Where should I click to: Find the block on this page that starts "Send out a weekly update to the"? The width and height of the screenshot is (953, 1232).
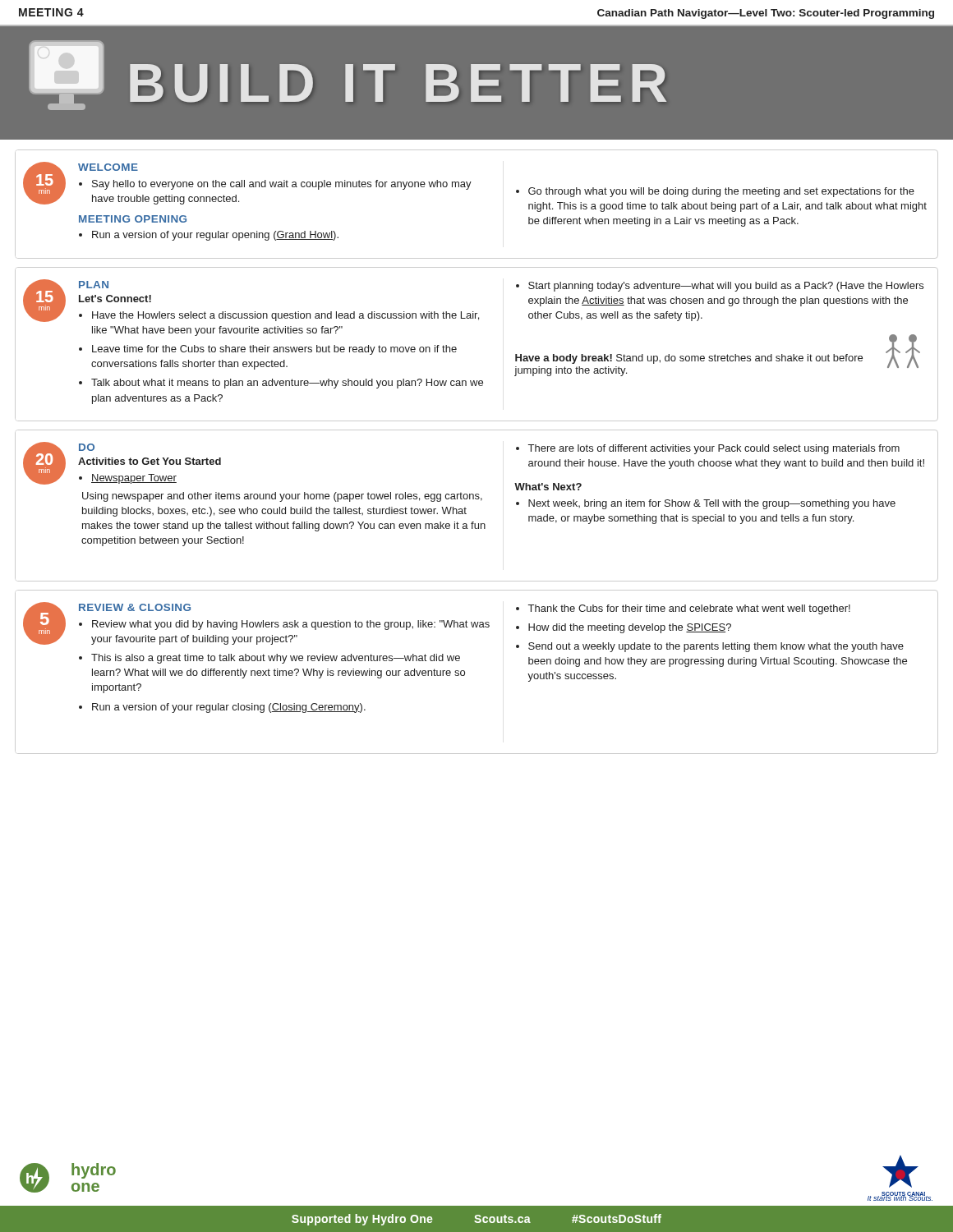[x=718, y=661]
